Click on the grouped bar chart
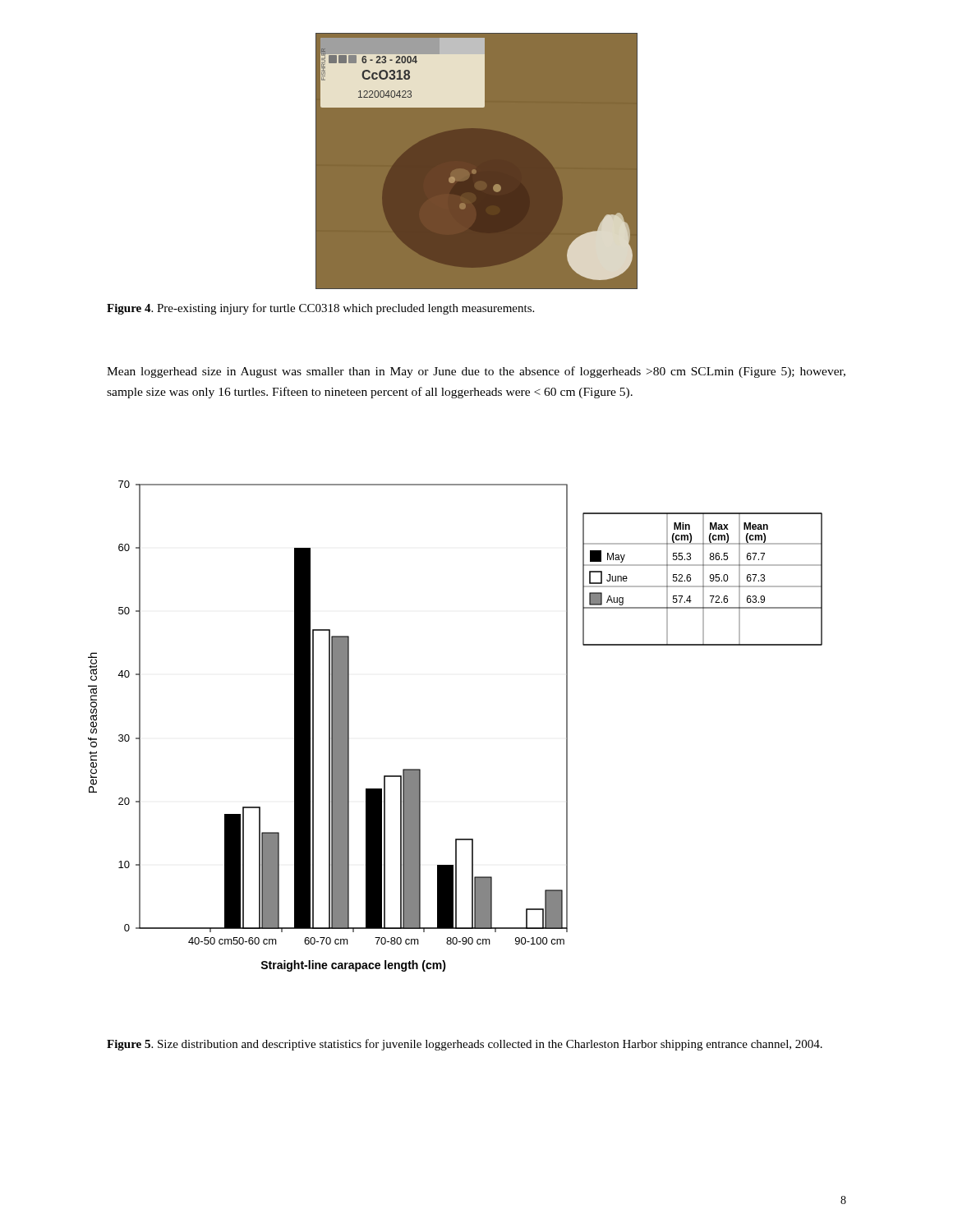Screen dimensions: 1232x953 click(x=485, y=737)
